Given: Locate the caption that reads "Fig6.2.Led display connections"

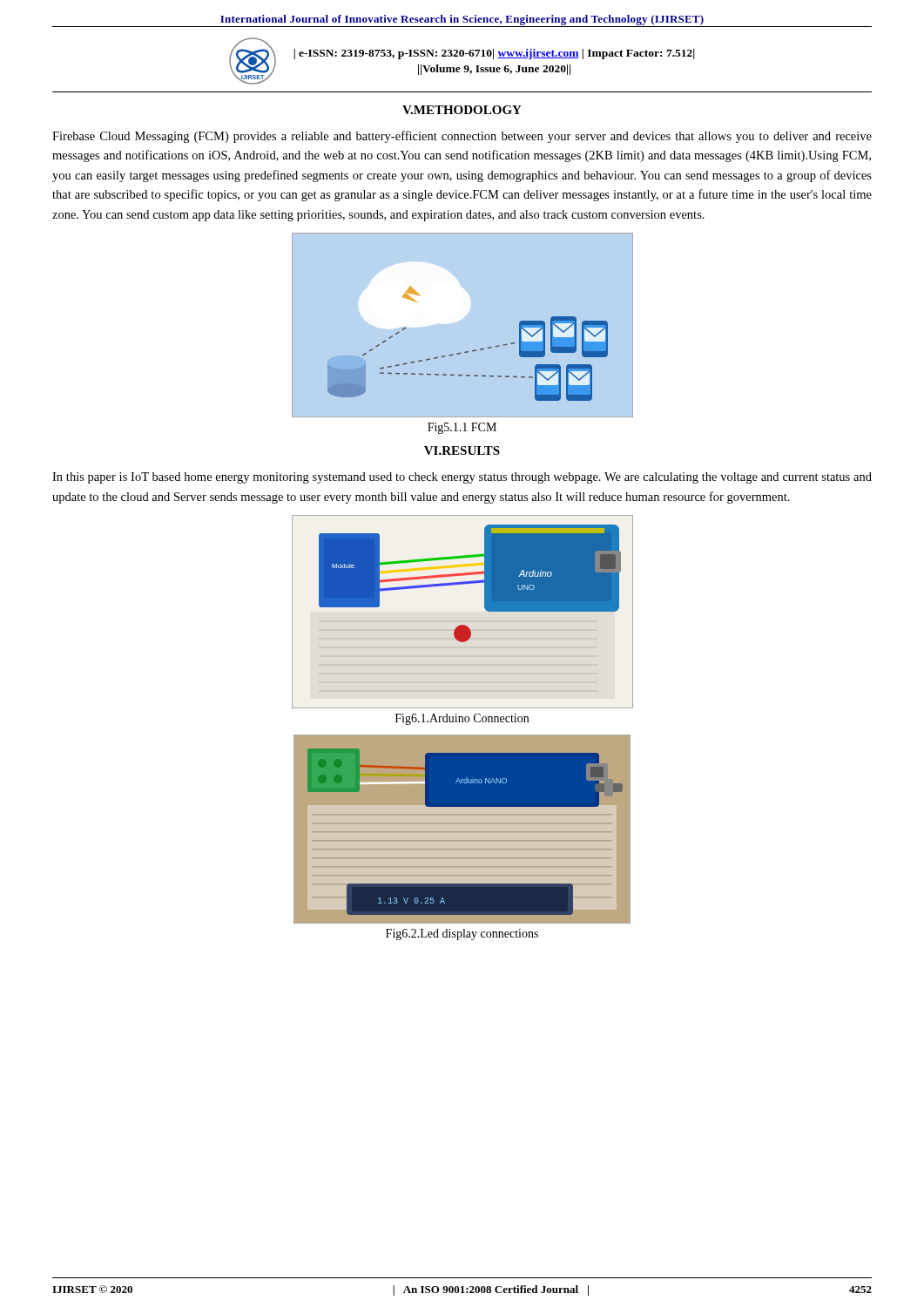Looking at the screenshot, I should (x=462, y=934).
